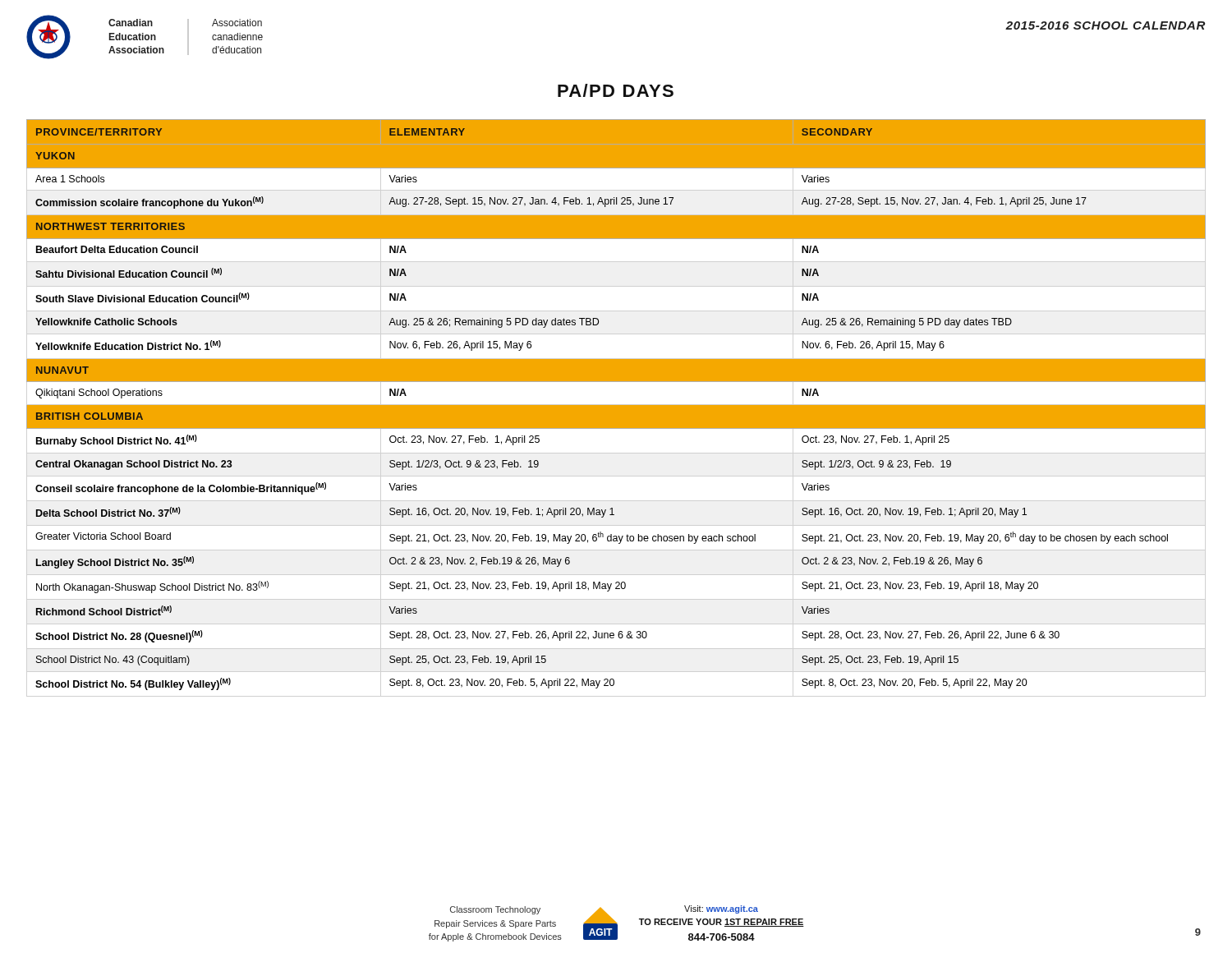Locate the table with the text "Commission scolaire francophone du Yukon"
1232x953 pixels.
(x=616, y=408)
